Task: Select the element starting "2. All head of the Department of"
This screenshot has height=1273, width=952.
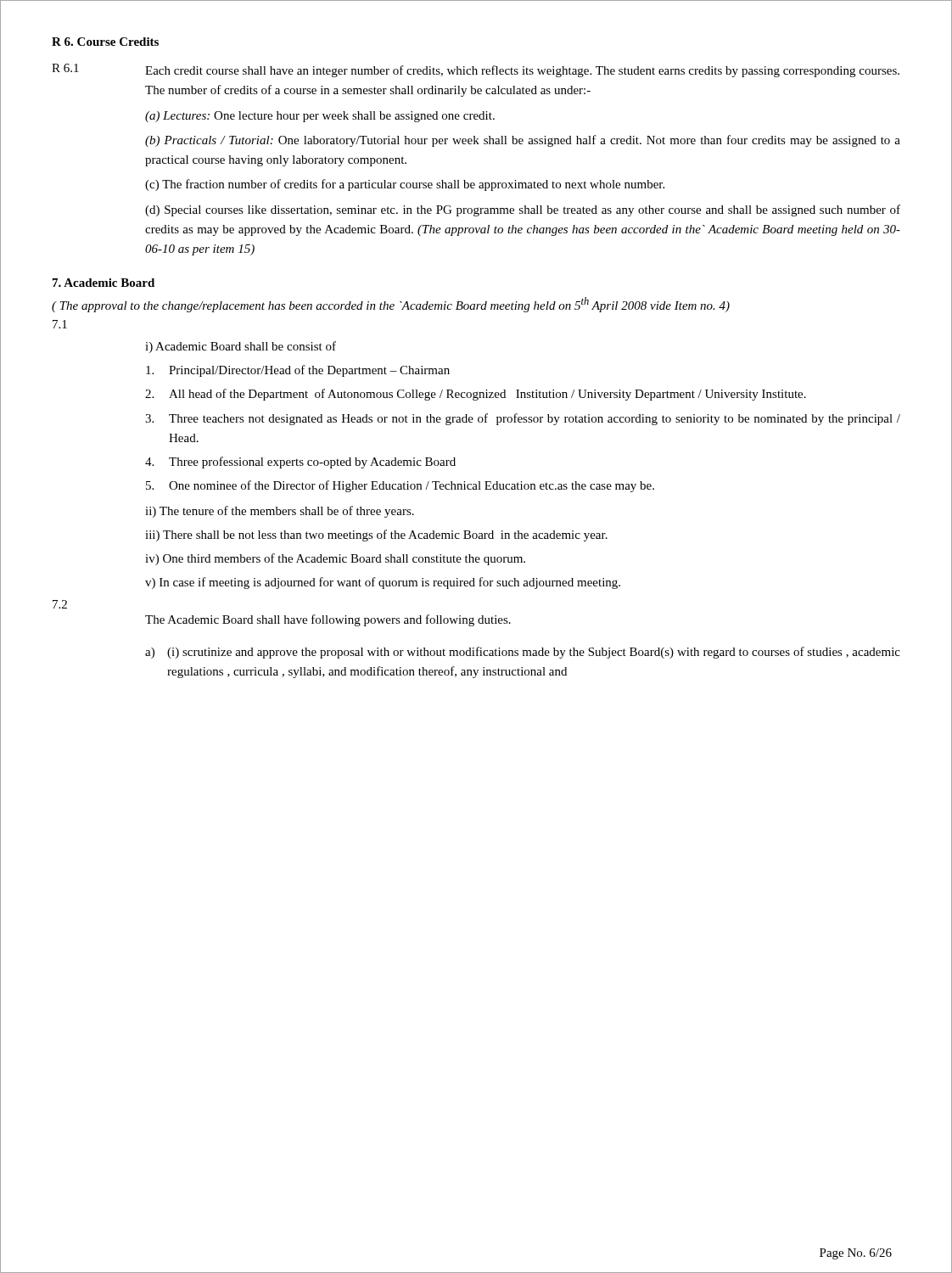Action: [523, 395]
